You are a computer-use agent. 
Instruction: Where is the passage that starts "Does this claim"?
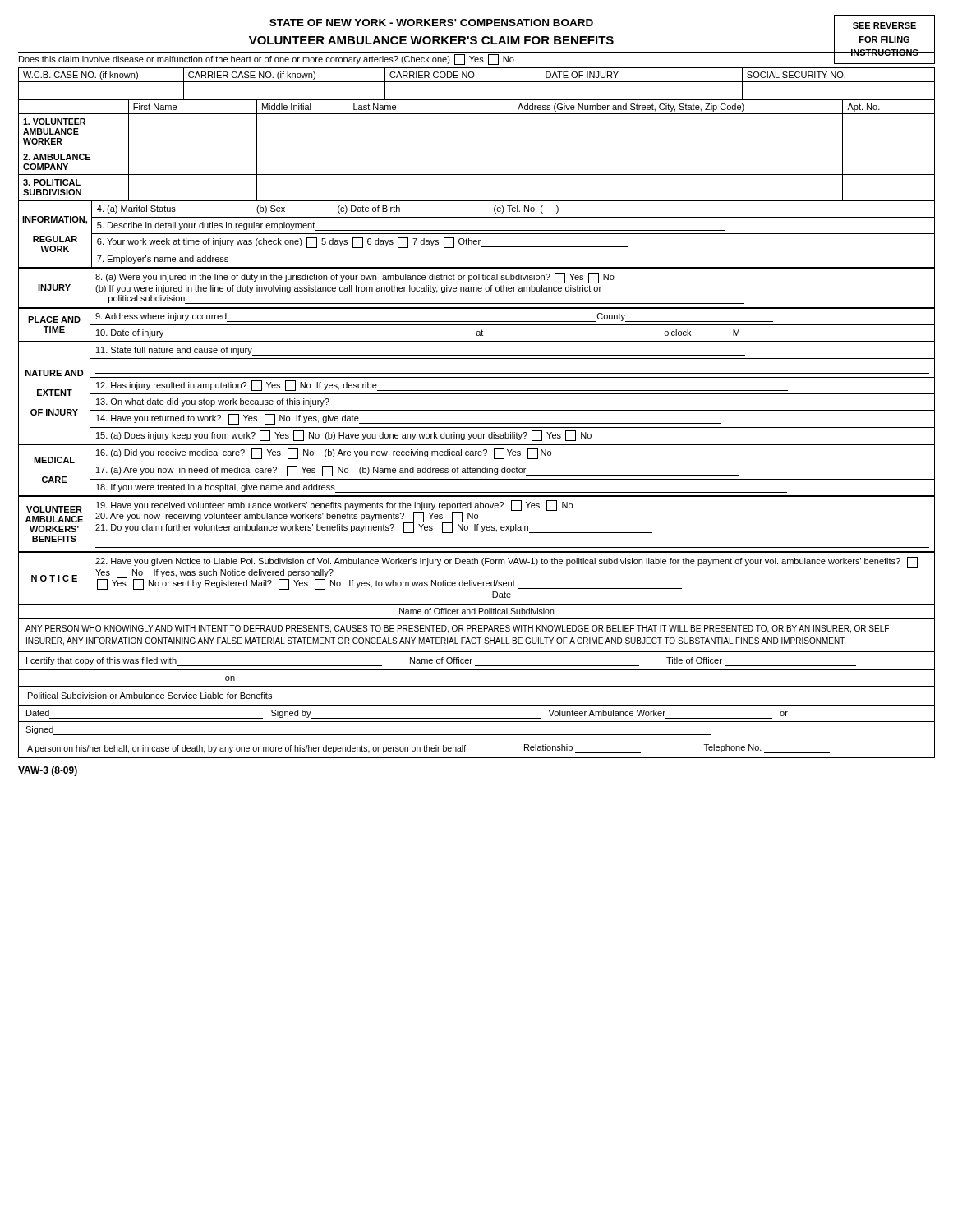[266, 60]
